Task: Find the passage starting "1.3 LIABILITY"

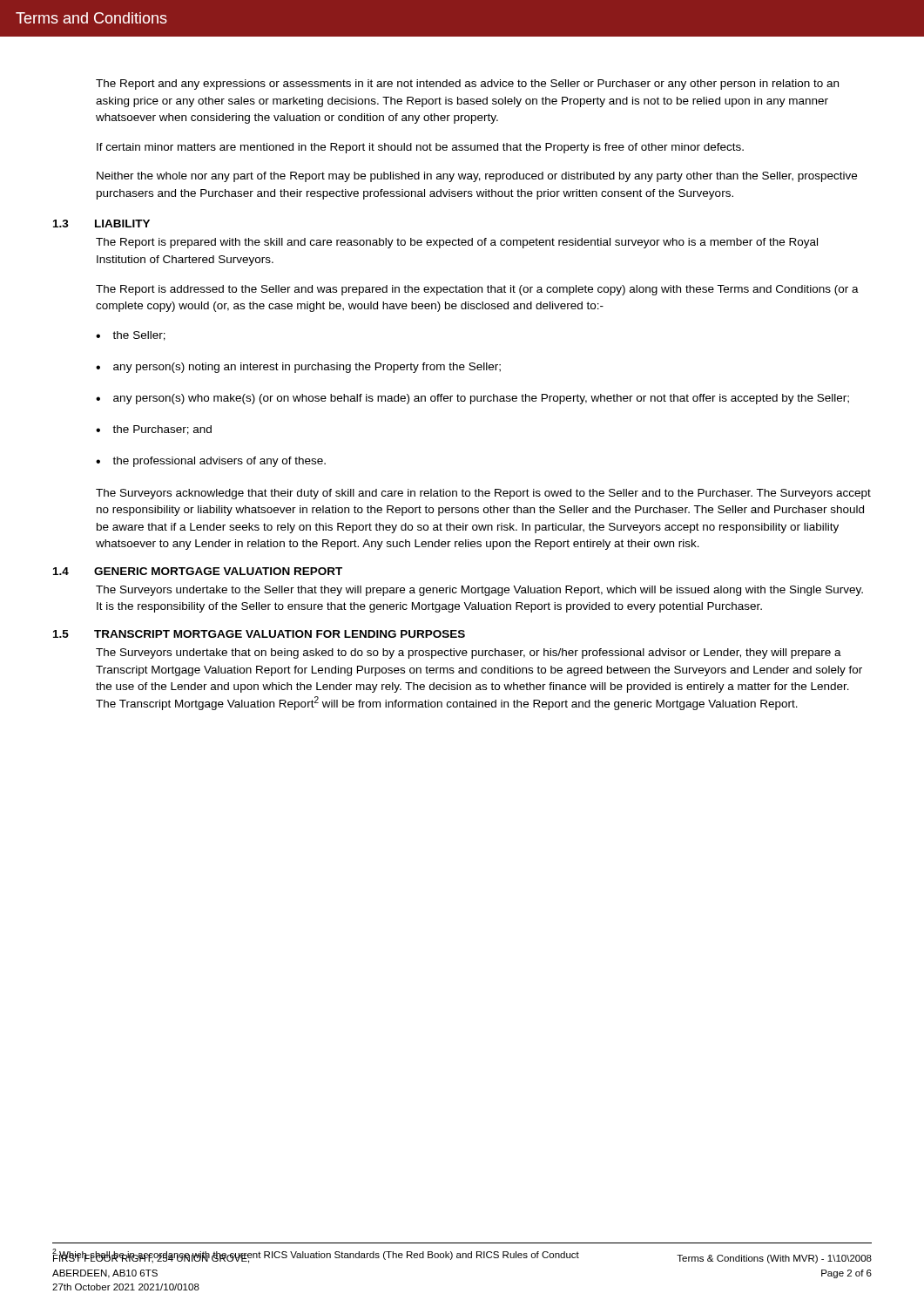Action: coord(101,224)
